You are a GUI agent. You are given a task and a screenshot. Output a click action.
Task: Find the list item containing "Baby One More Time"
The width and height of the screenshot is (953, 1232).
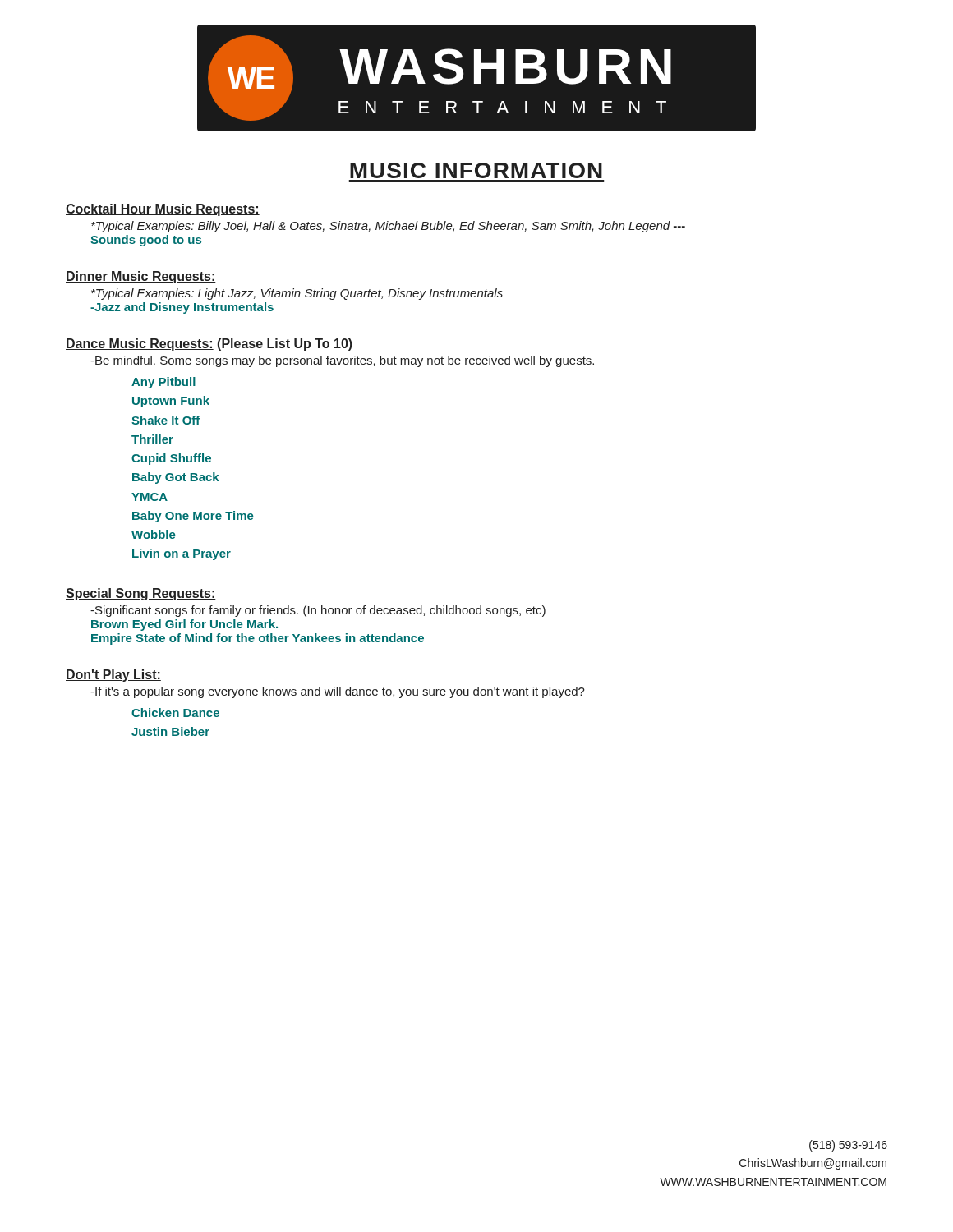193,515
